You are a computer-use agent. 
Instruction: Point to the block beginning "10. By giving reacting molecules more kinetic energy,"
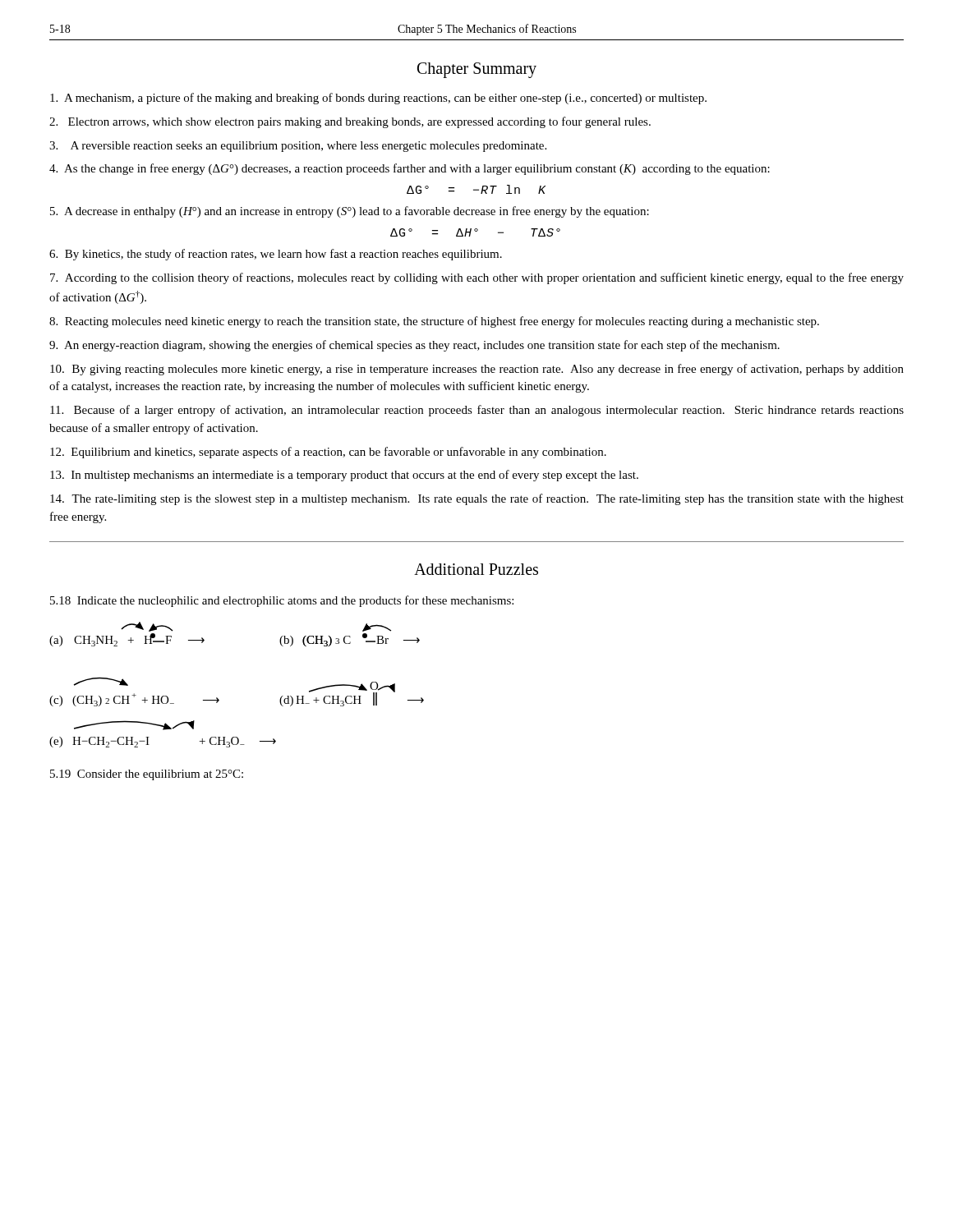click(476, 377)
